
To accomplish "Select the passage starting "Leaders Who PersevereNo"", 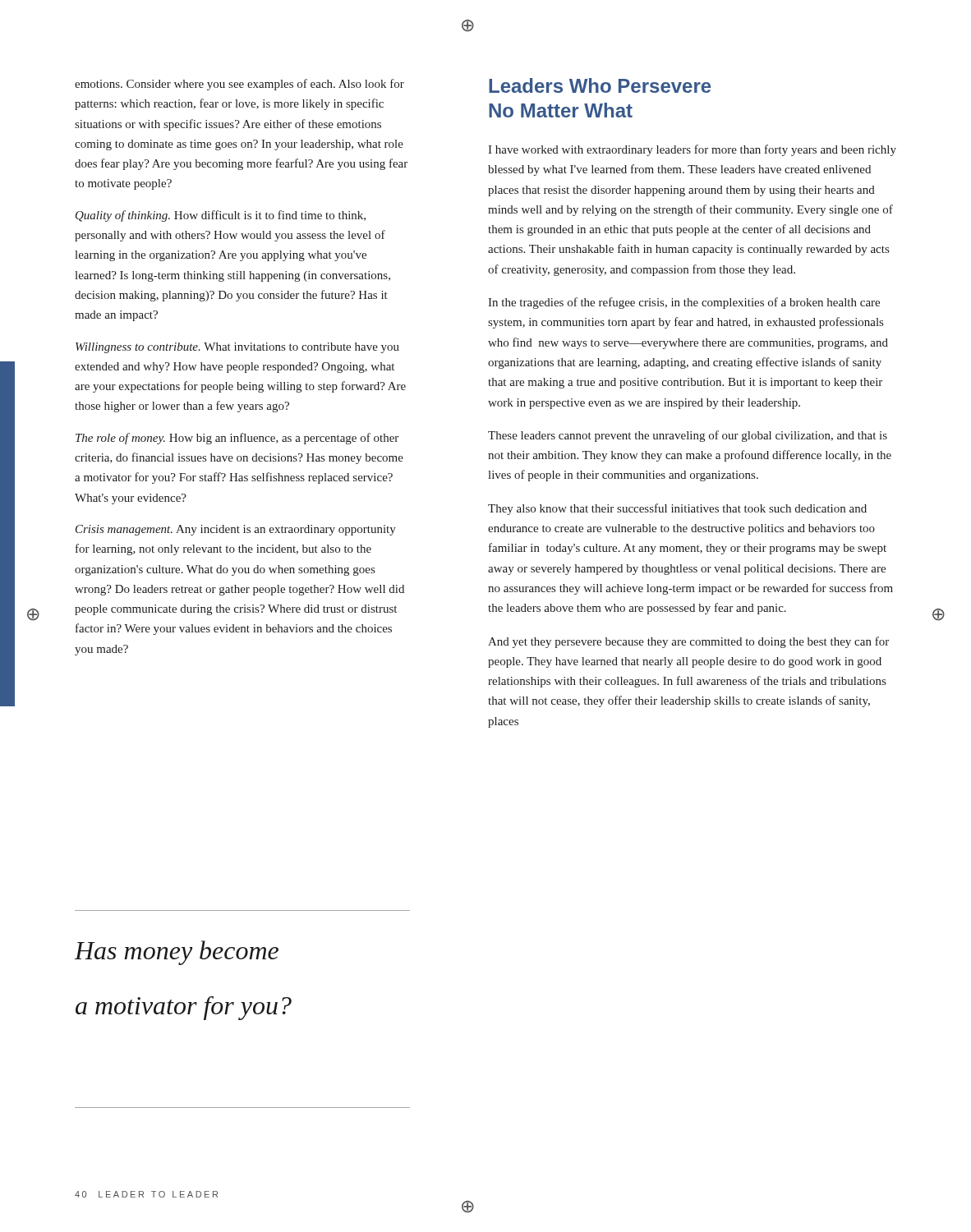I will click(693, 99).
